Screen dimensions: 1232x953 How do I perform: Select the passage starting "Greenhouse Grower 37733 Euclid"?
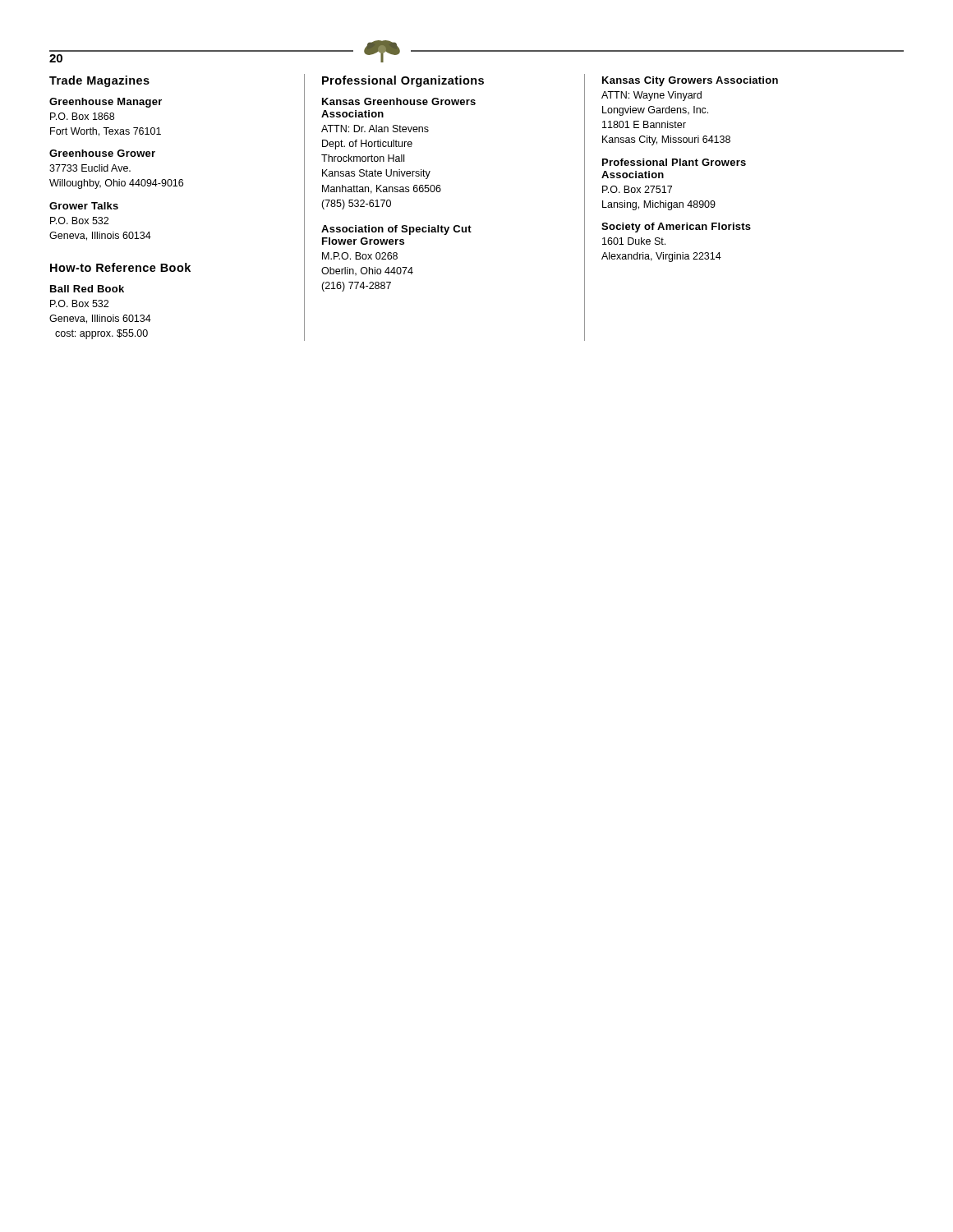point(168,169)
